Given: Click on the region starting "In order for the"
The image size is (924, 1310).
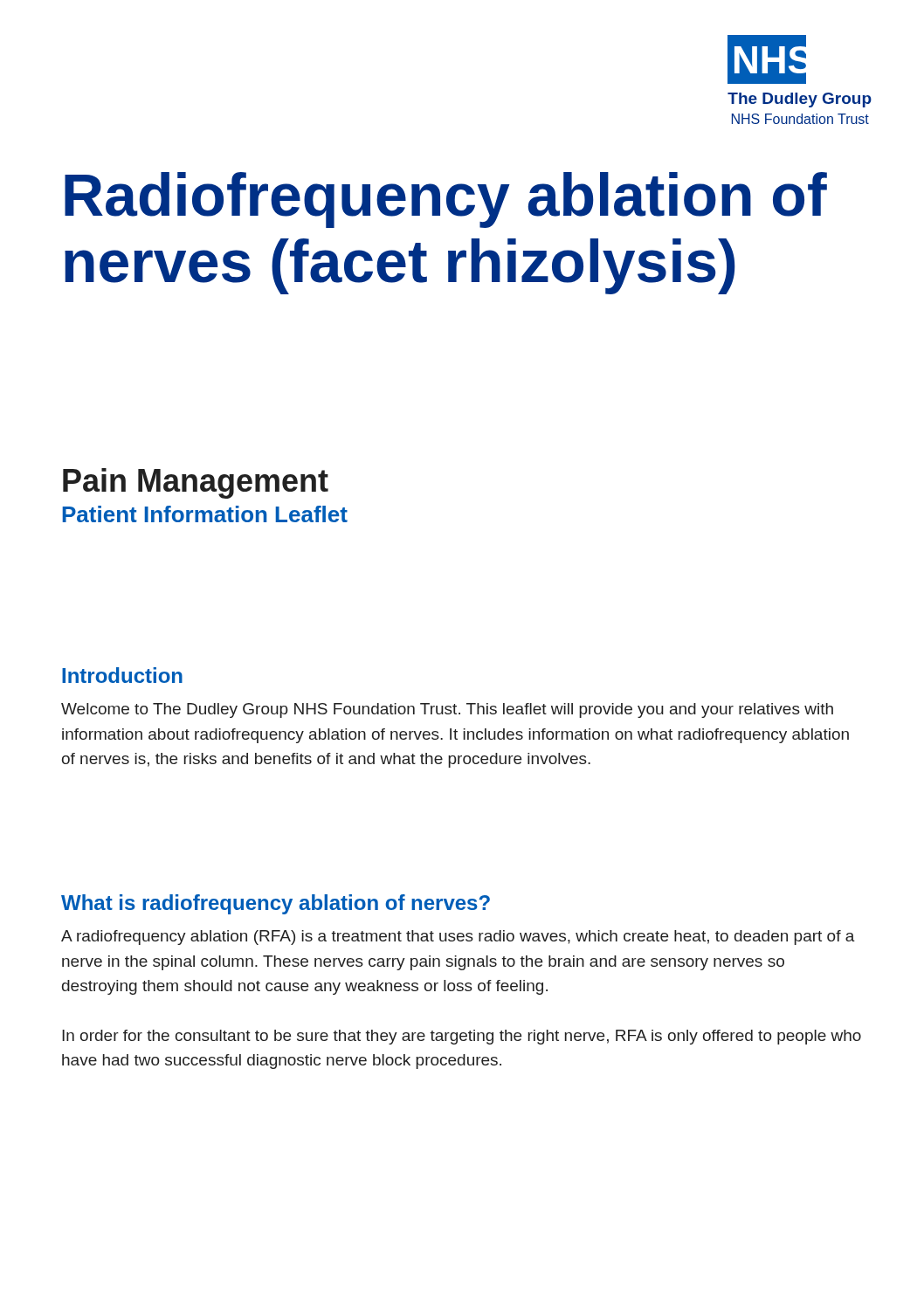Looking at the screenshot, I should [462, 1048].
